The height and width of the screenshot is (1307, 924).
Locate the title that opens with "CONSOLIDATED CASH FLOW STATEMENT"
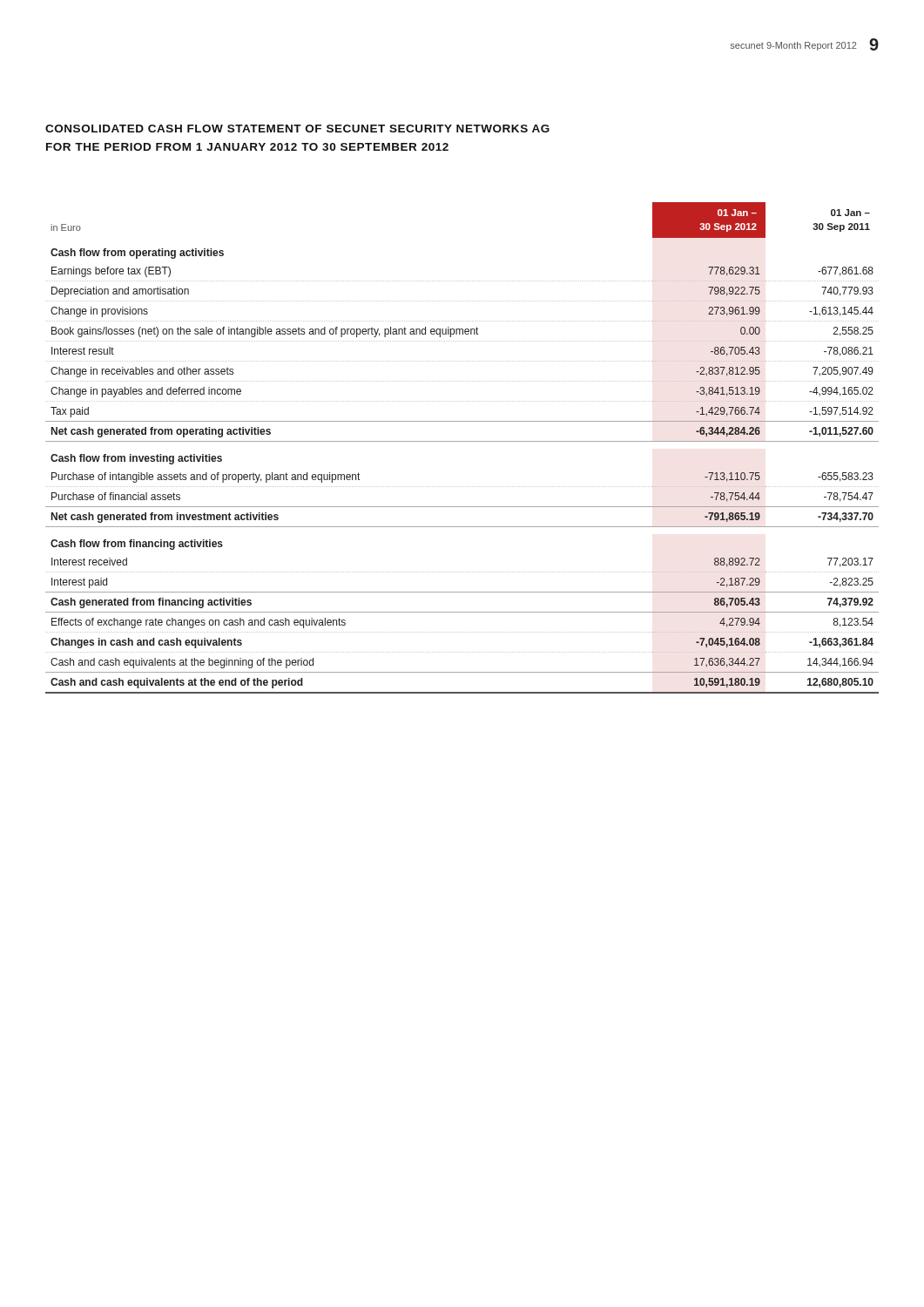[x=462, y=138]
